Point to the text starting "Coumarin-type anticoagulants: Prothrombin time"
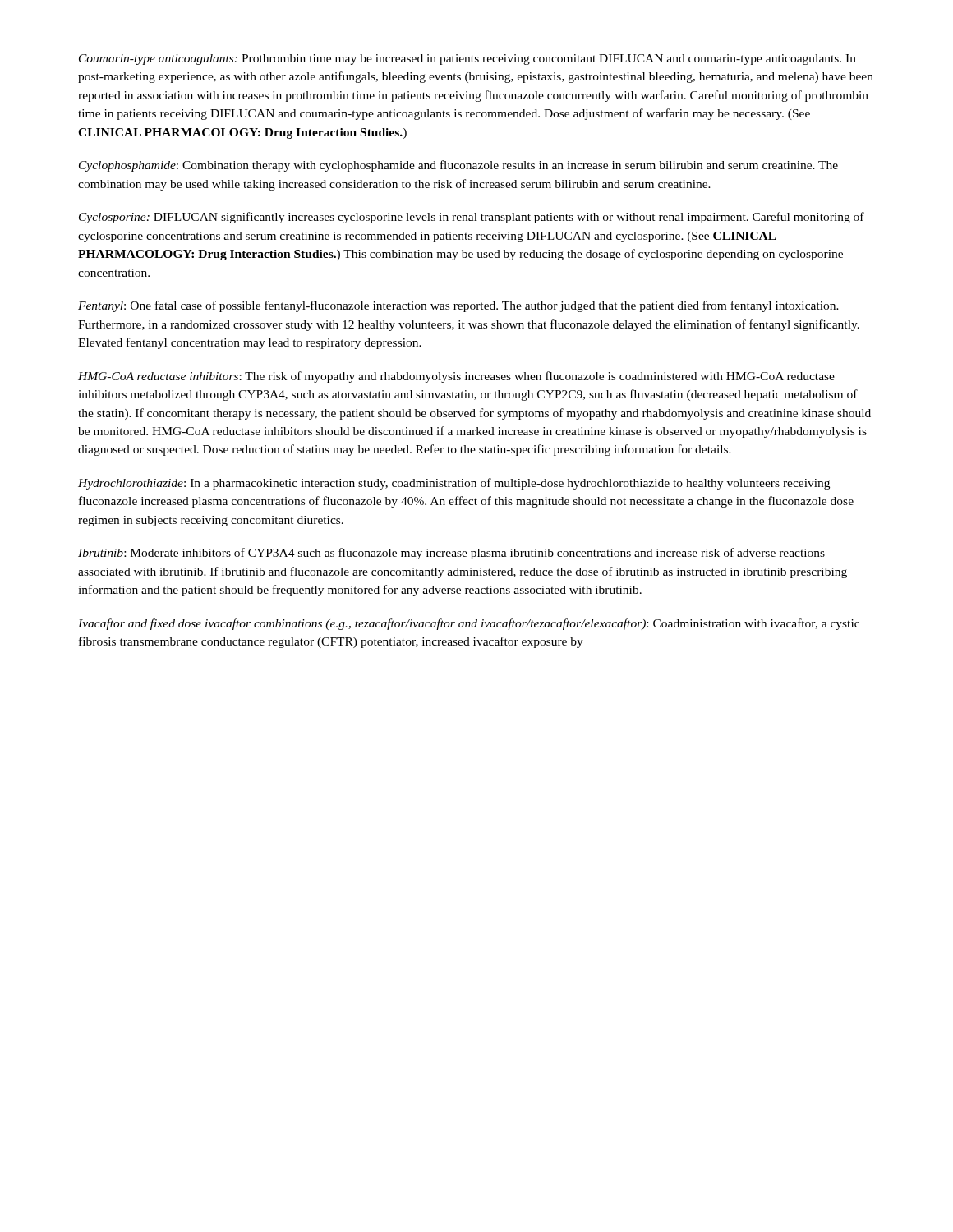The image size is (953, 1232). pos(476,95)
